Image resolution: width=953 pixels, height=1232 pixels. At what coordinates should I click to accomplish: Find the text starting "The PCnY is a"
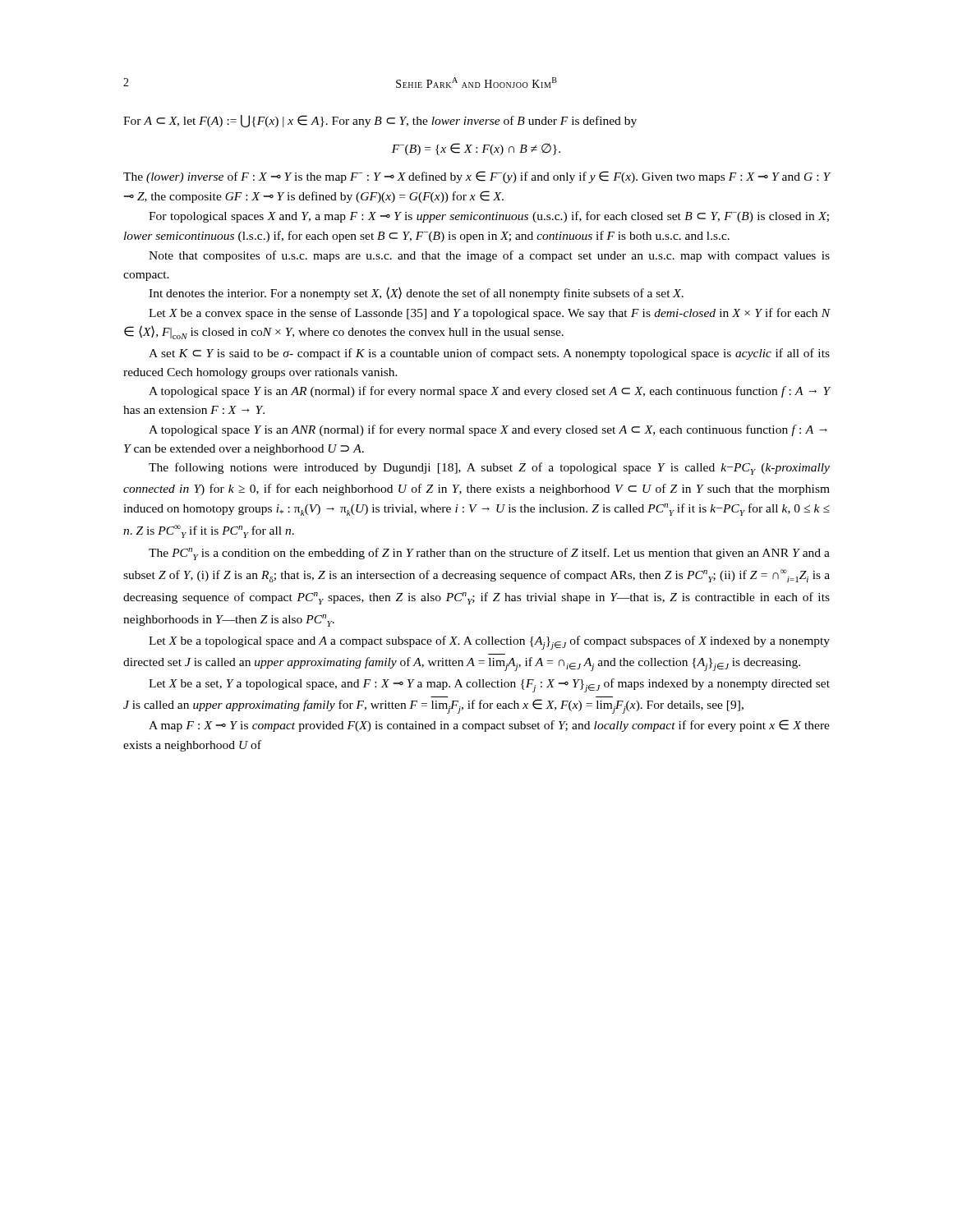point(476,587)
